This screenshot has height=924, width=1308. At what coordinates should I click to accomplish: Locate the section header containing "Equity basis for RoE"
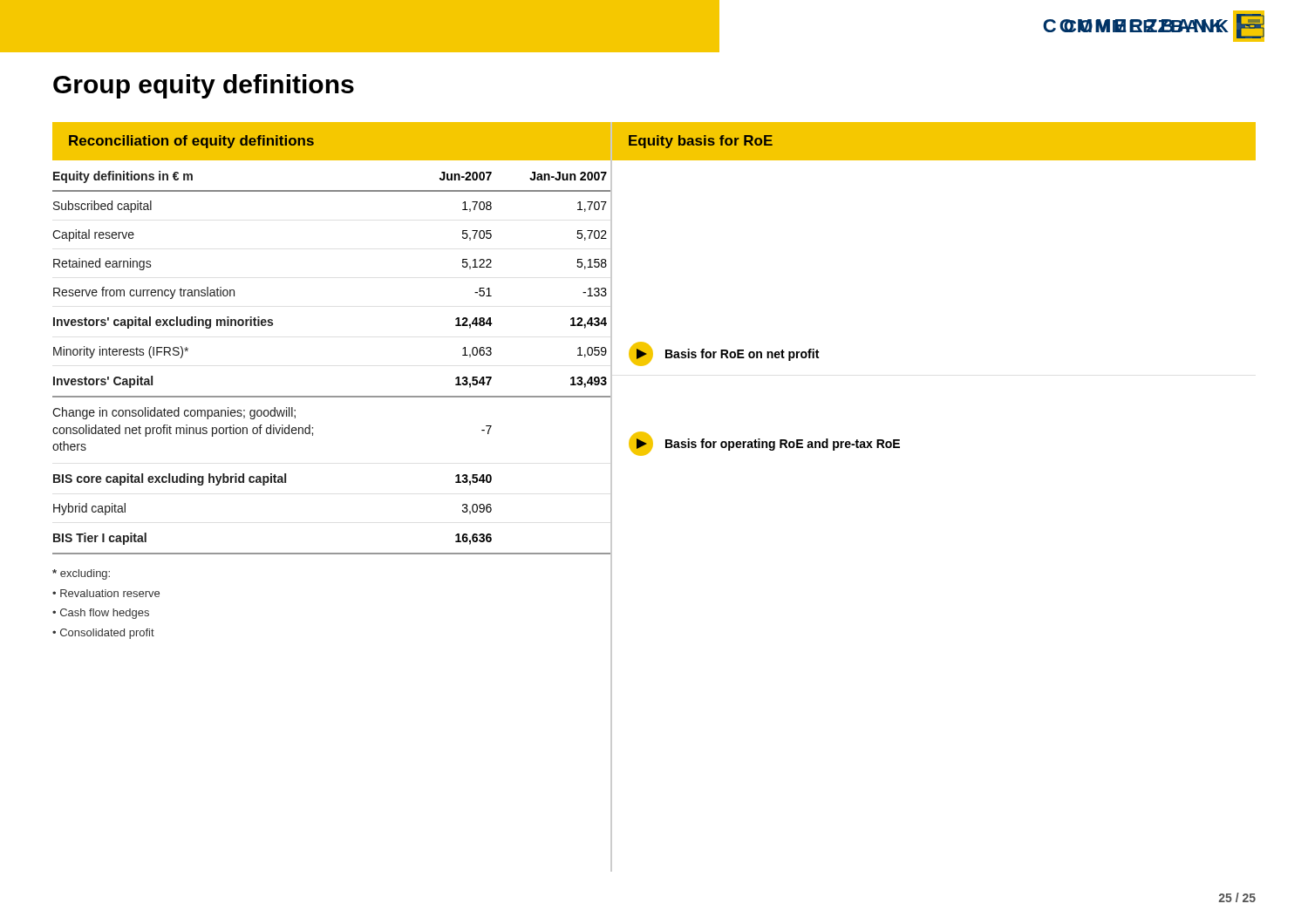[700, 141]
